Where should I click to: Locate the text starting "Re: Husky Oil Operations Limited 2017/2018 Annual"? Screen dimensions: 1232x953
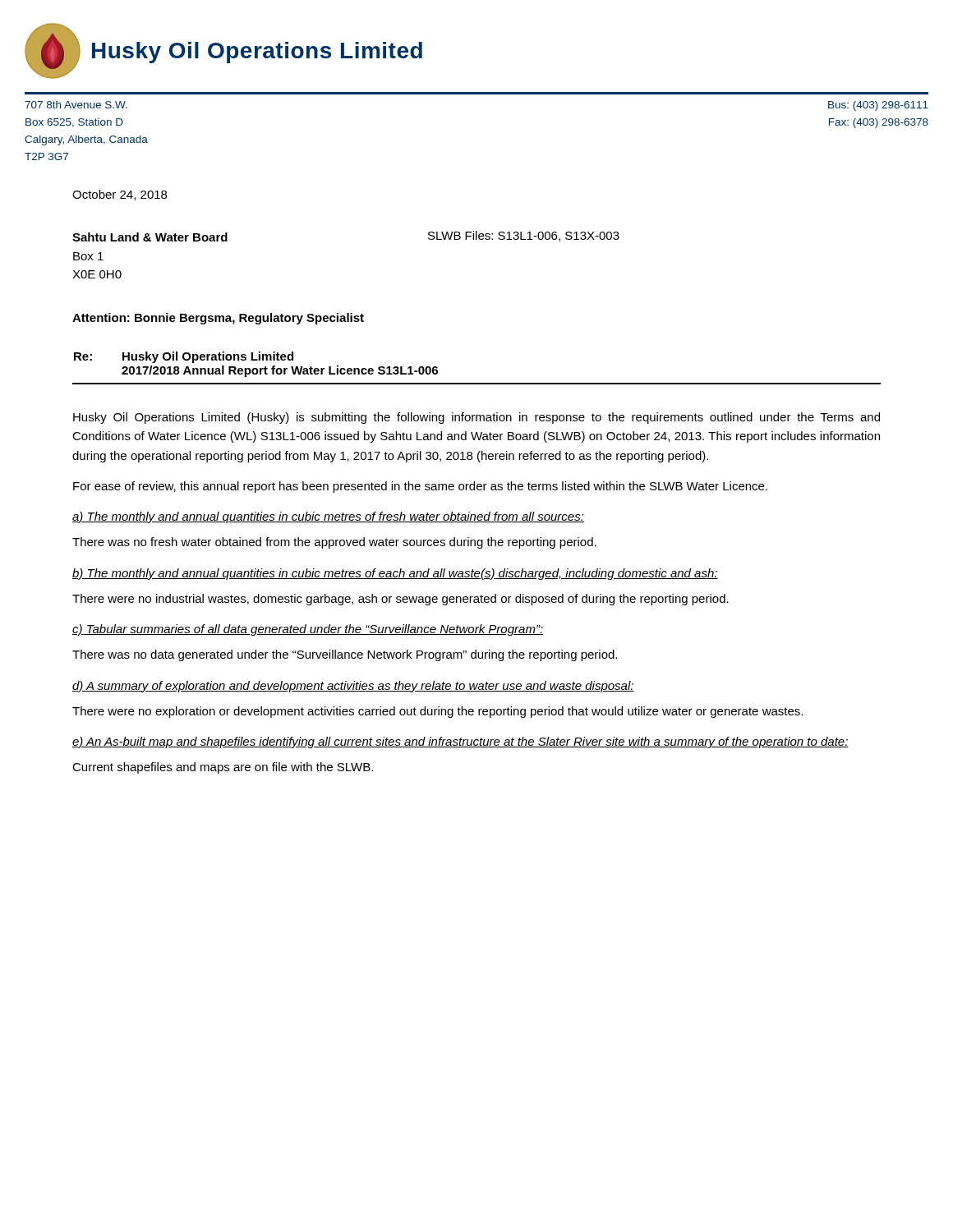point(184,357)
